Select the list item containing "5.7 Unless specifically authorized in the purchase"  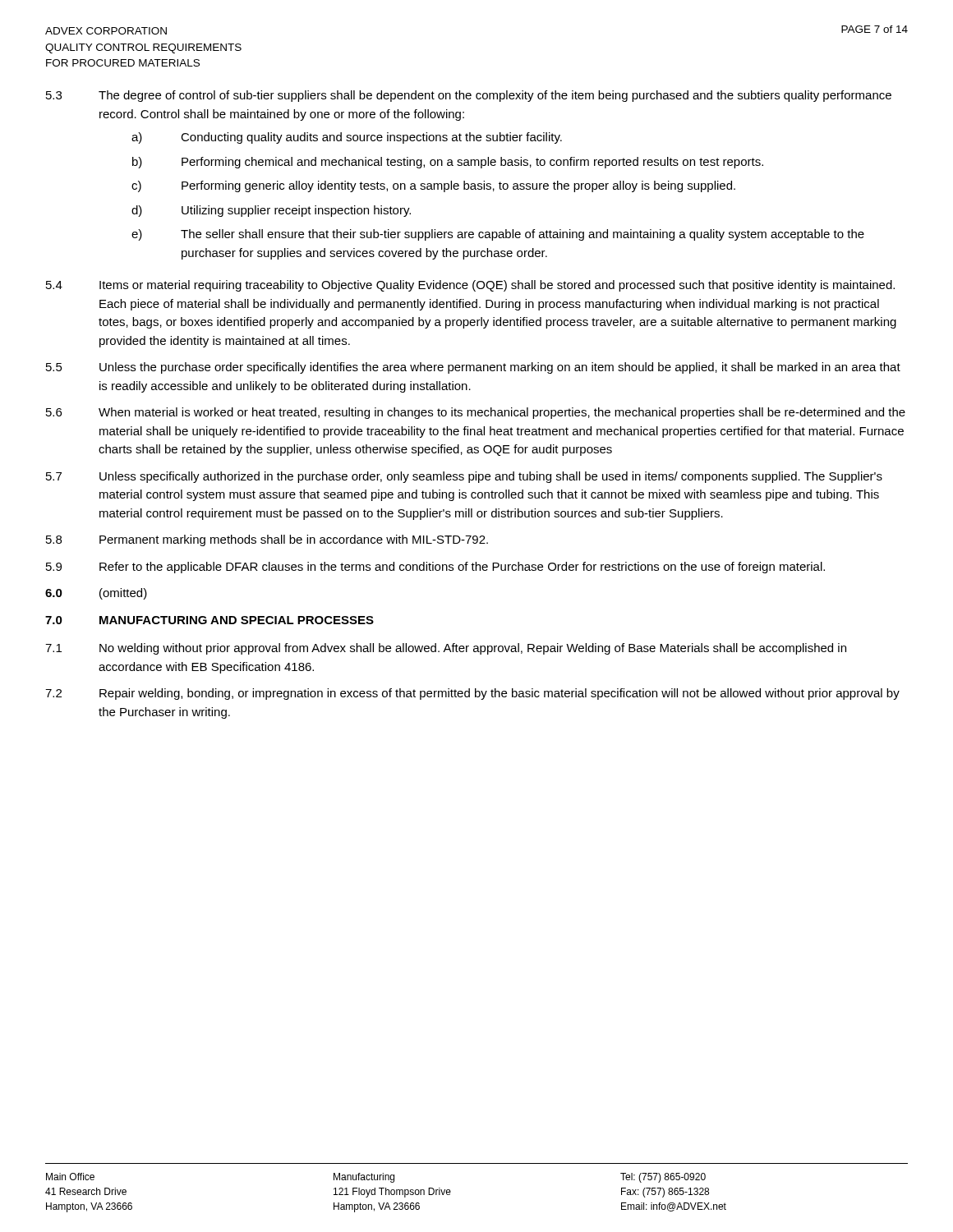click(x=476, y=495)
